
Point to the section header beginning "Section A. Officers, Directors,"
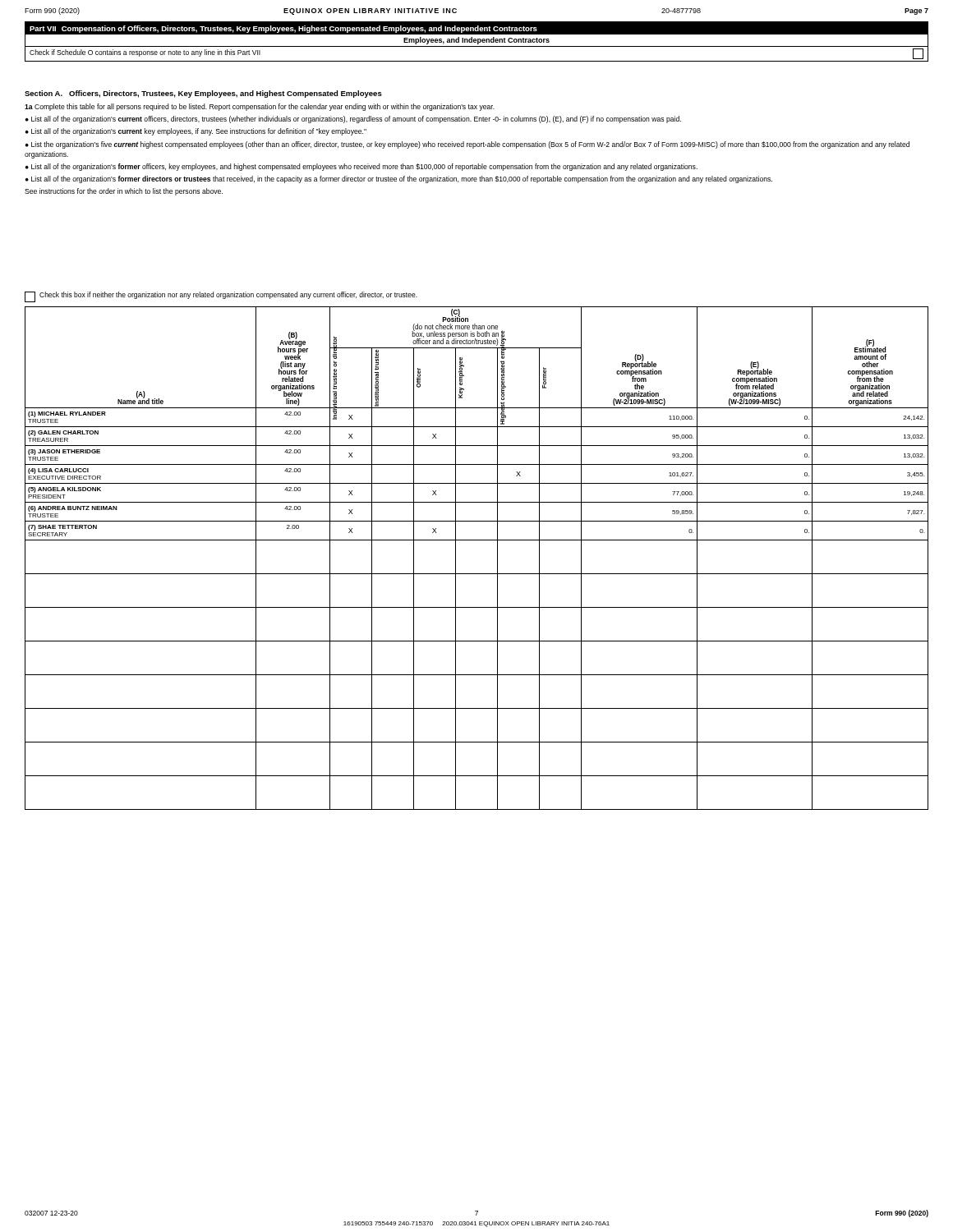[x=203, y=93]
